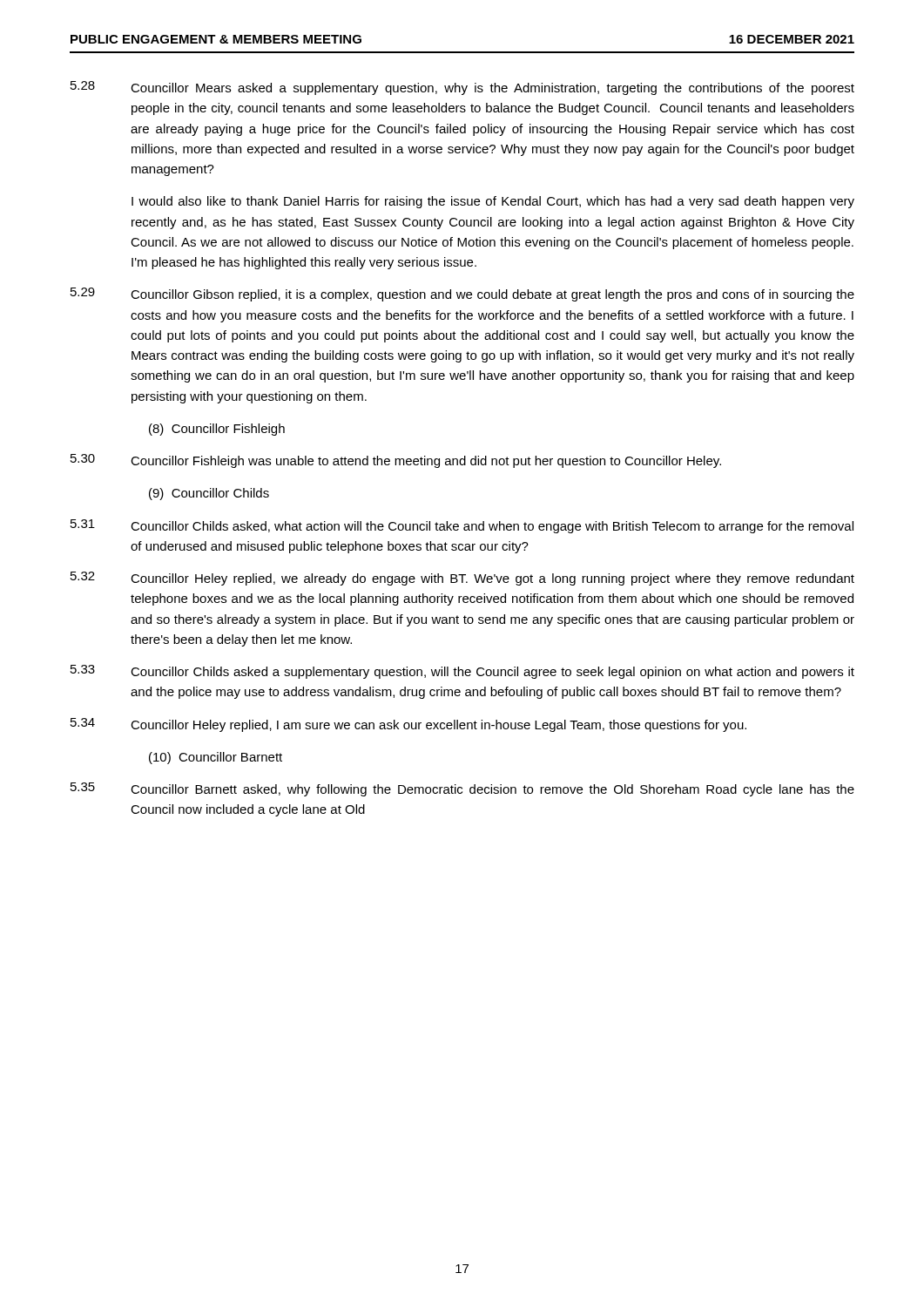Find the block on this page that starts "34 Councillor Heley replied, I am sure"
924x1307 pixels.
click(x=462, y=724)
